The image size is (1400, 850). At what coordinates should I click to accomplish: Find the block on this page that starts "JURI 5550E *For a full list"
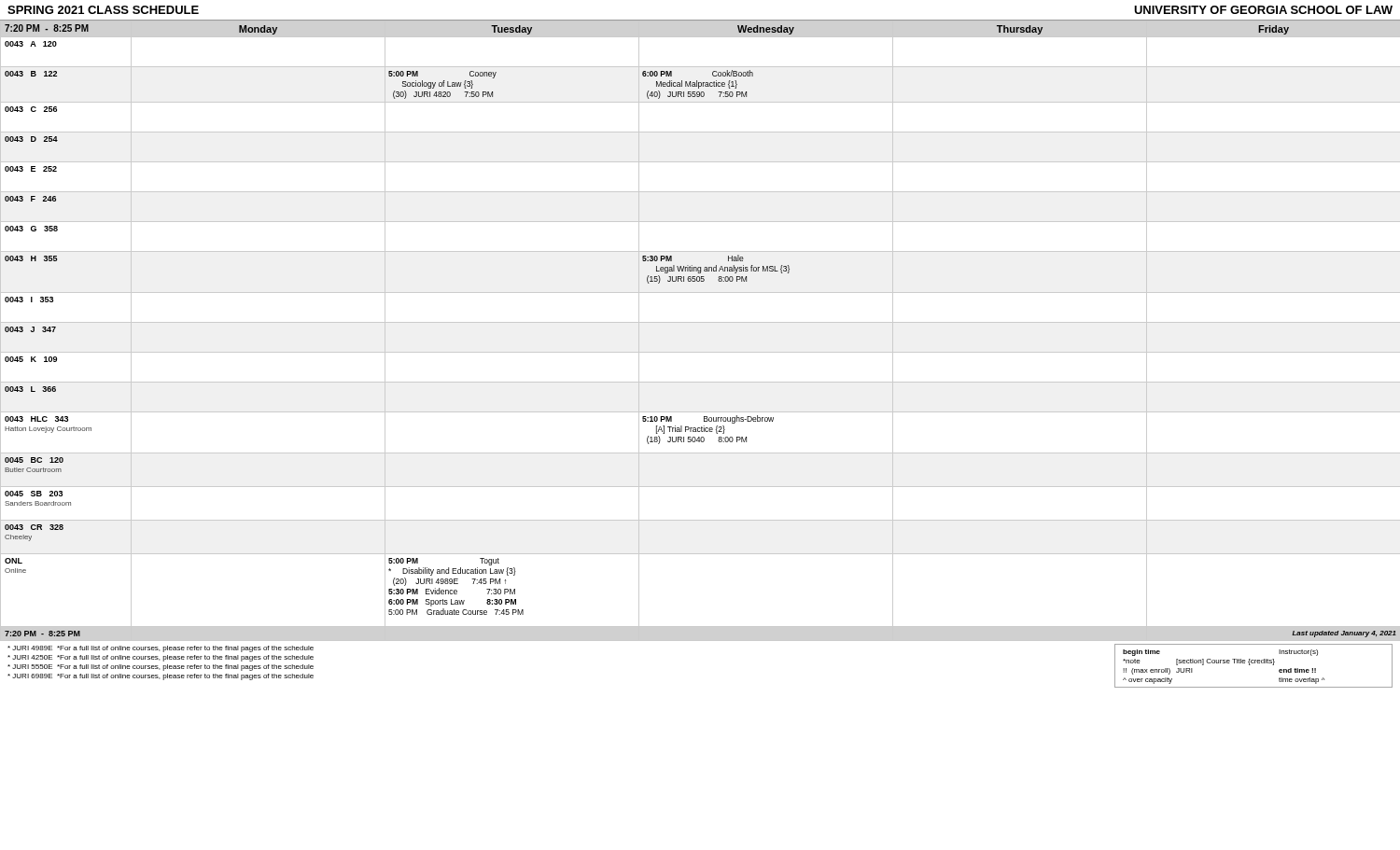[161, 667]
